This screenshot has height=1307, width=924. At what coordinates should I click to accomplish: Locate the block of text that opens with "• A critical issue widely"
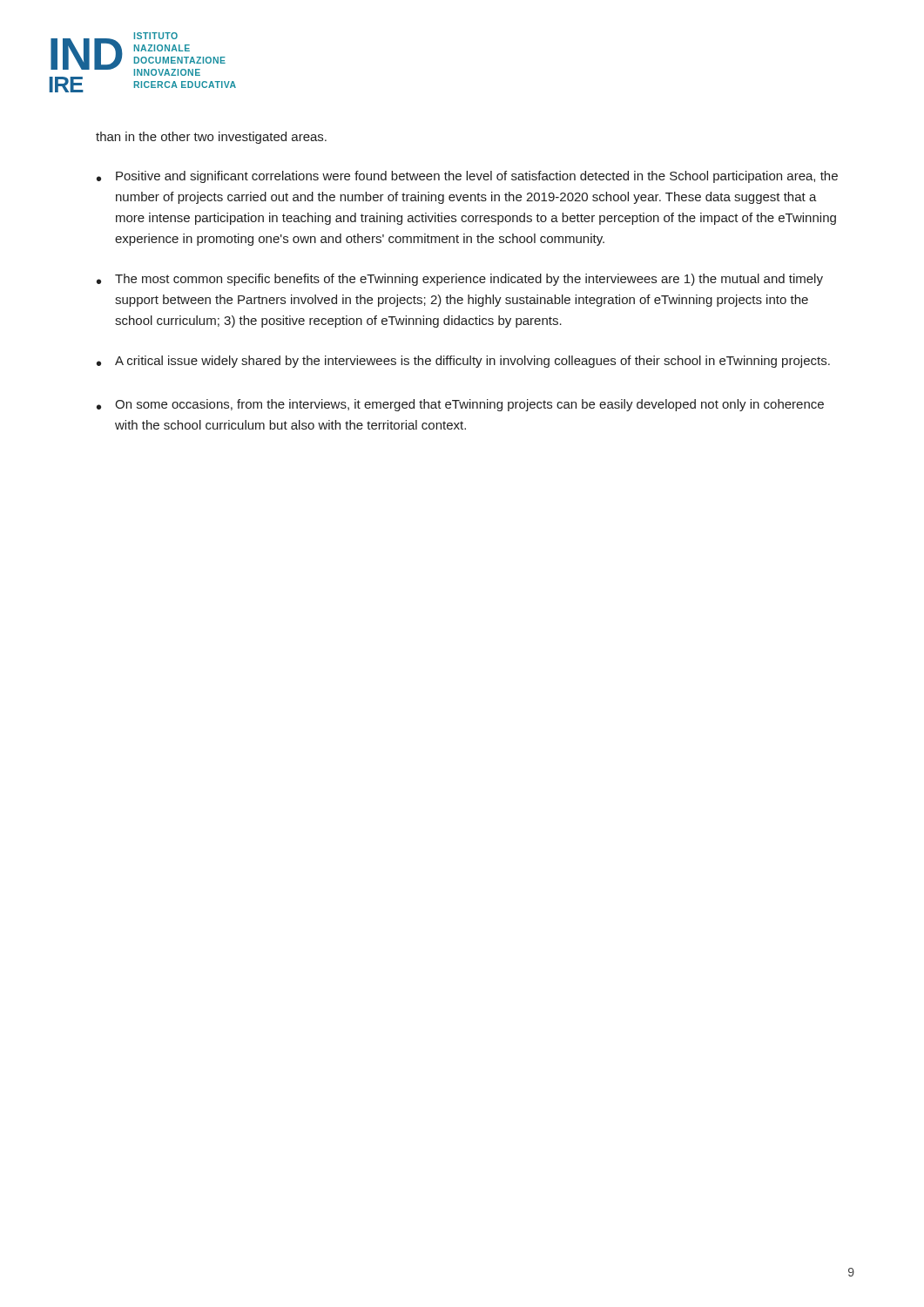coord(471,363)
